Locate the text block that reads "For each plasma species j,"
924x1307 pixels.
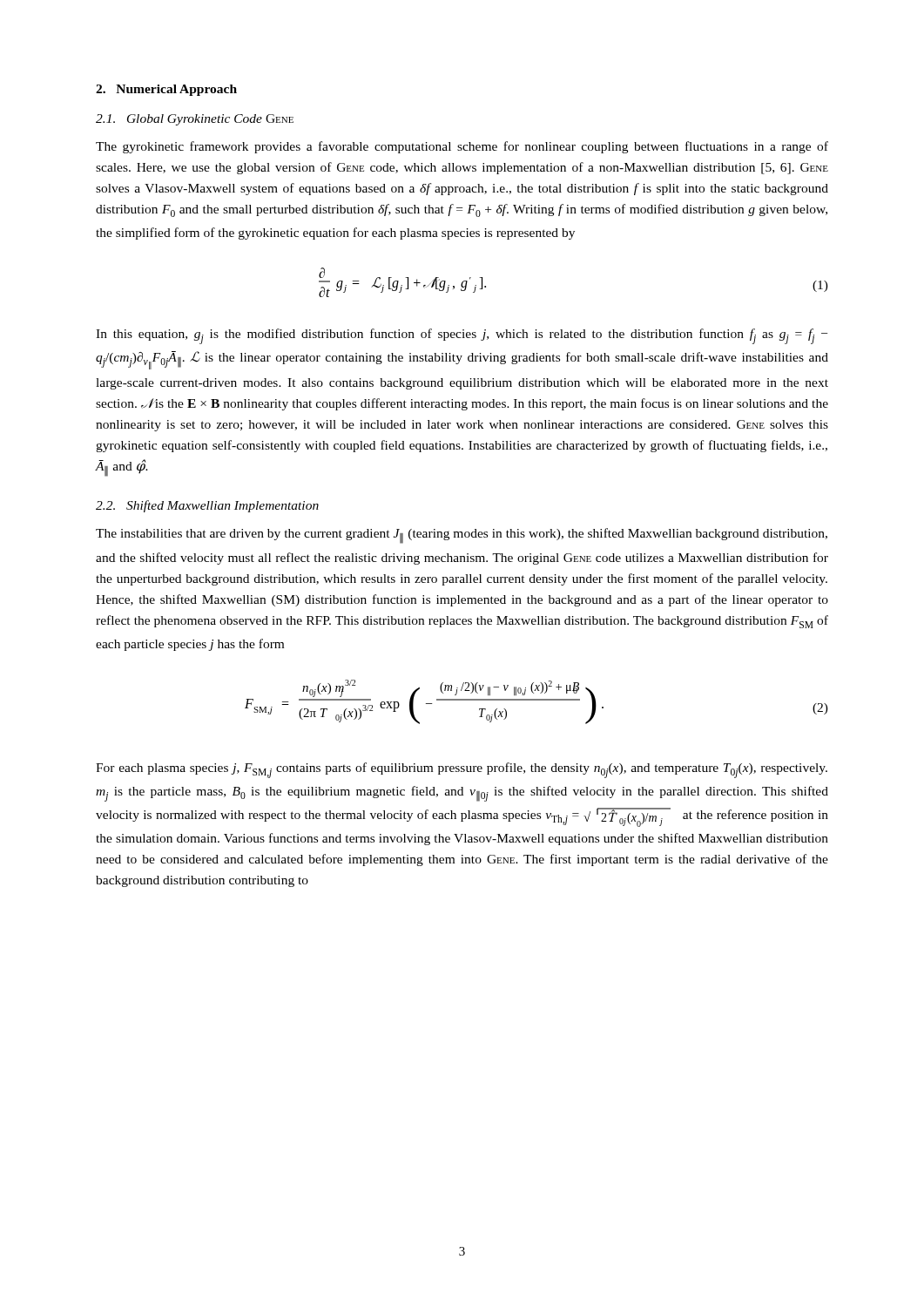coord(462,823)
